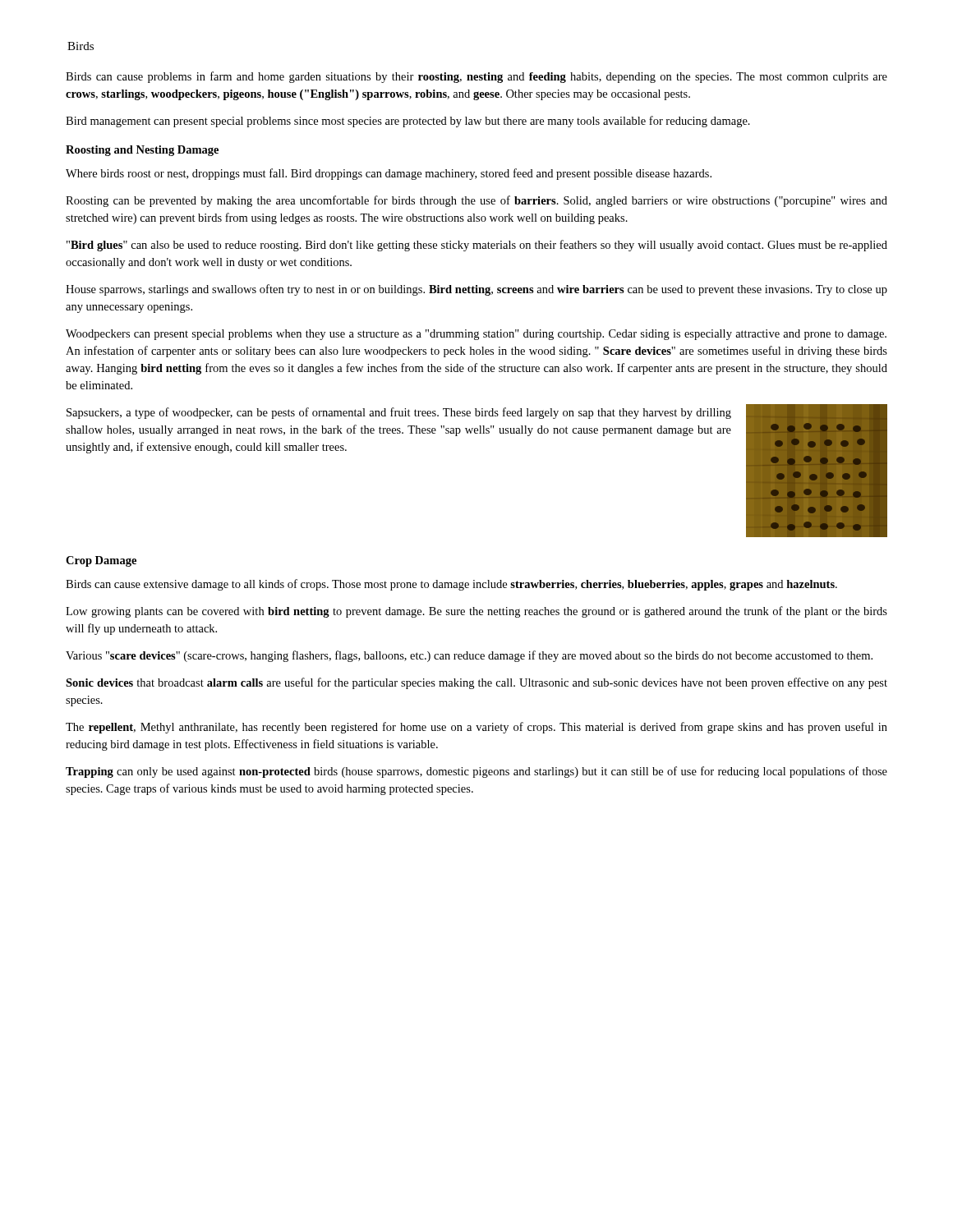The width and height of the screenshot is (953, 1232).
Task: Find the text block that reads "Low growing plants"
Action: 476,620
